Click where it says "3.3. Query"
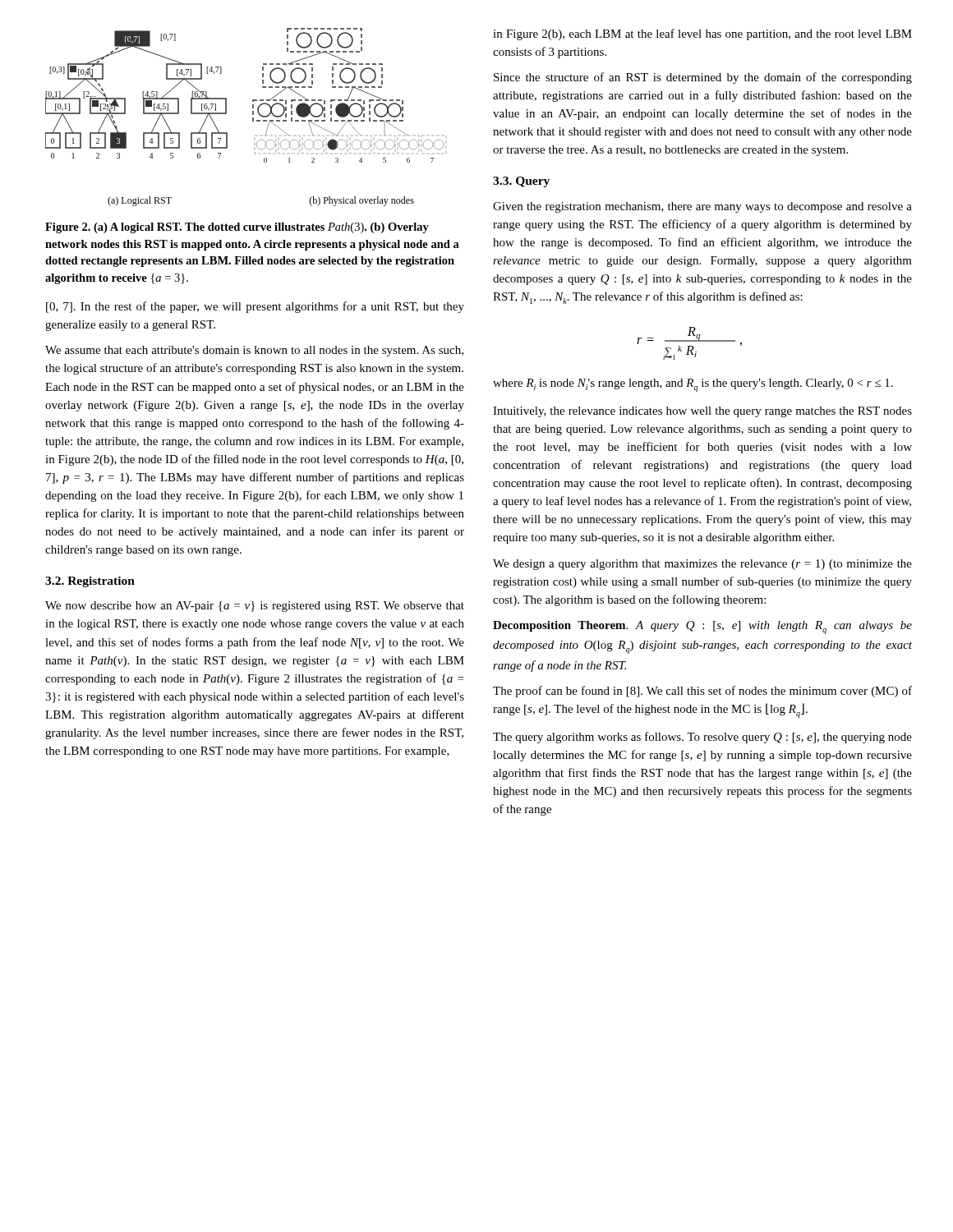The height and width of the screenshot is (1232, 953). (521, 181)
